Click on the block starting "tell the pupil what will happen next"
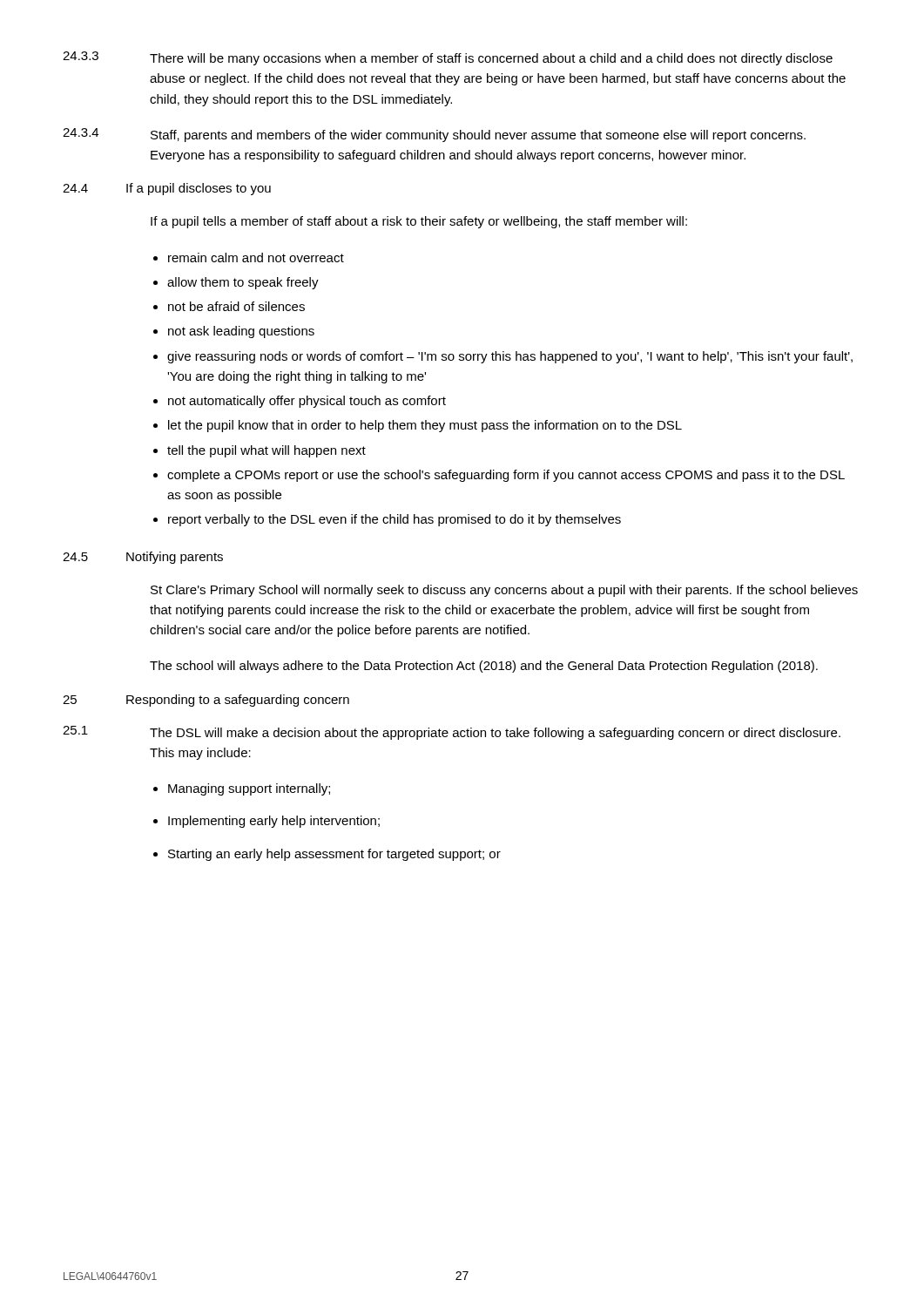This screenshot has height=1307, width=924. point(266,450)
